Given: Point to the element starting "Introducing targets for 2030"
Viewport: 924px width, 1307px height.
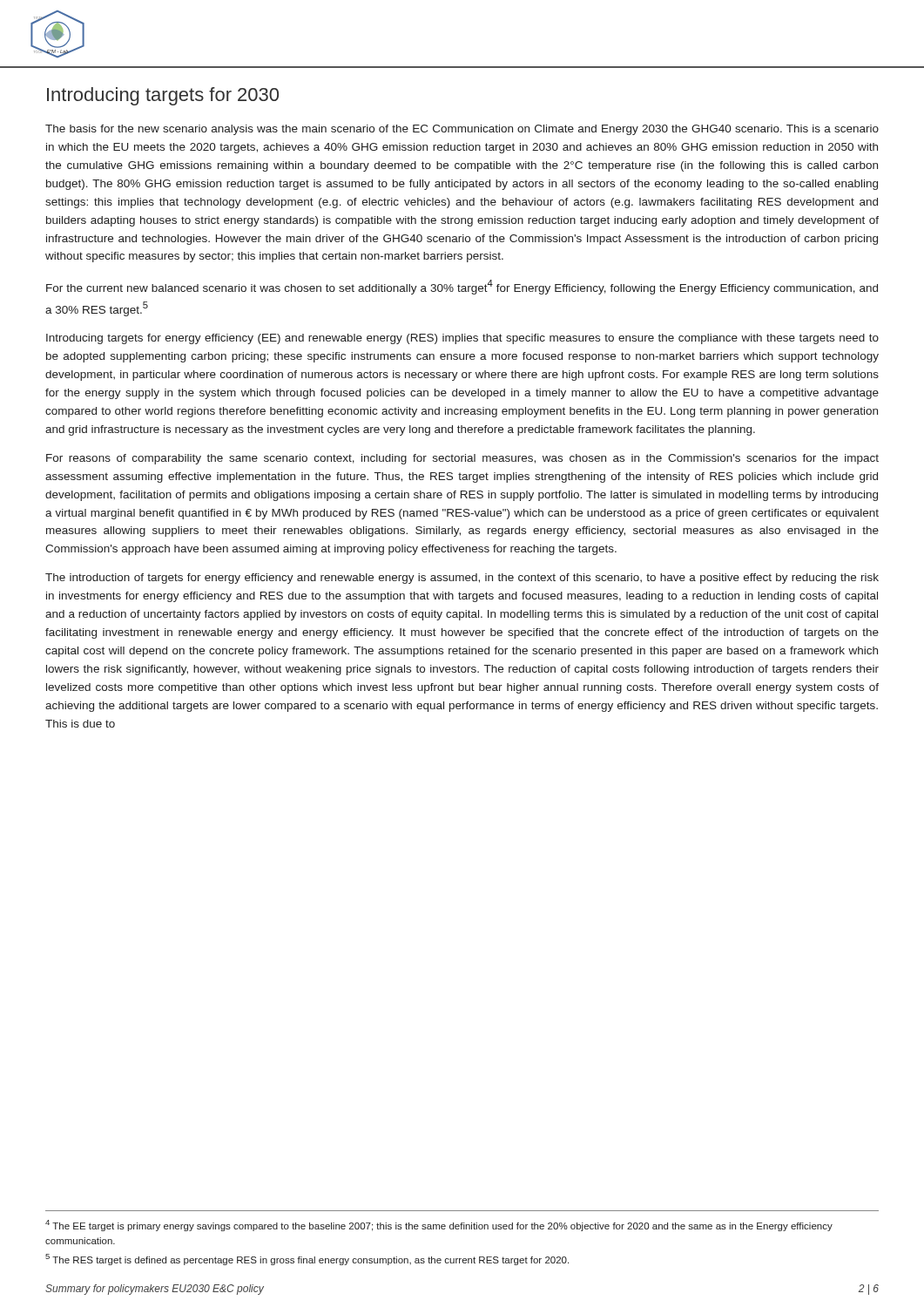Looking at the screenshot, I should click(163, 96).
